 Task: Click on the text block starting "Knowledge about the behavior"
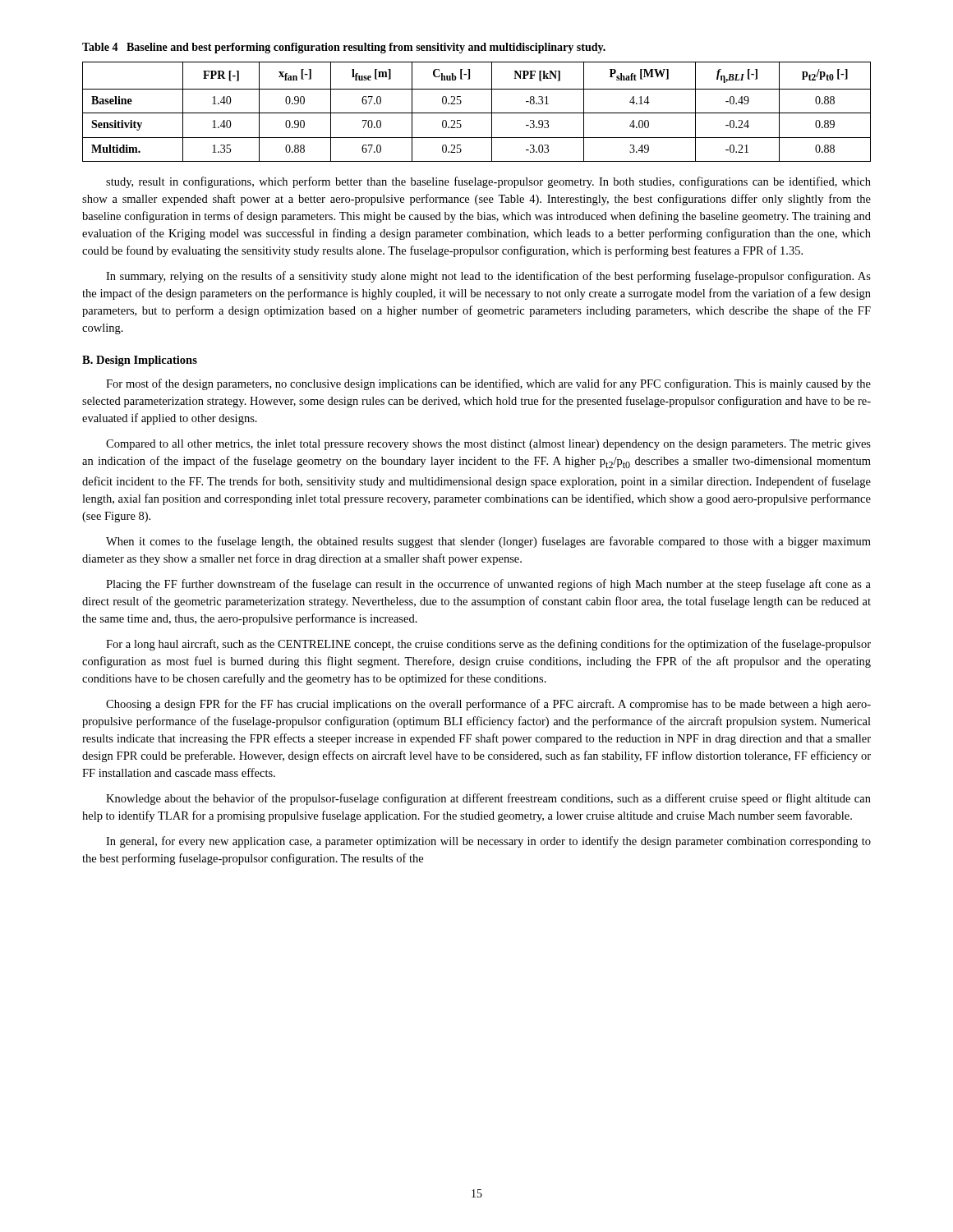click(476, 807)
